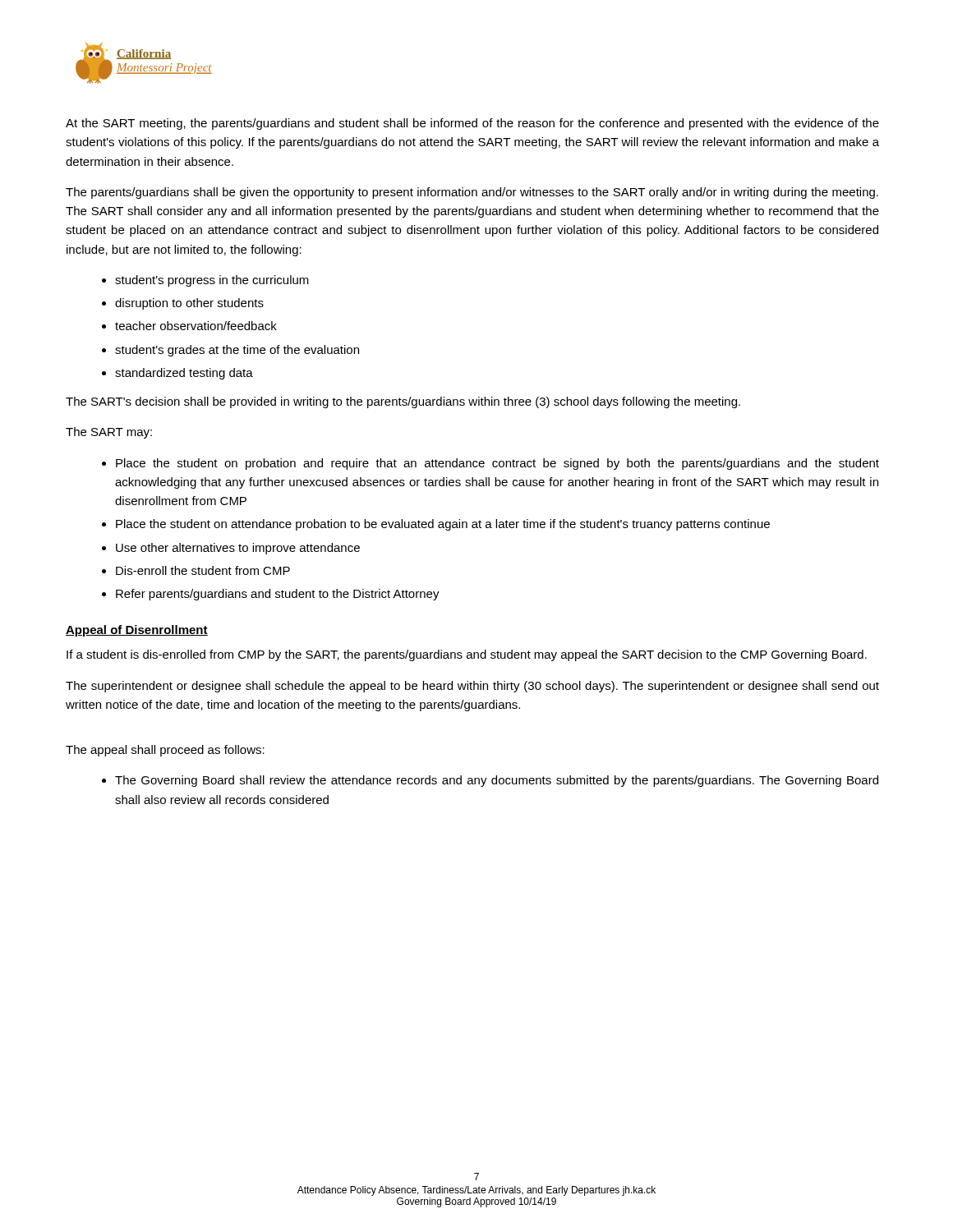This screenshot has width=953, height=1232.
Task: Find the region starting "Use other alternatives to improve attendance"
Action: 238,547
